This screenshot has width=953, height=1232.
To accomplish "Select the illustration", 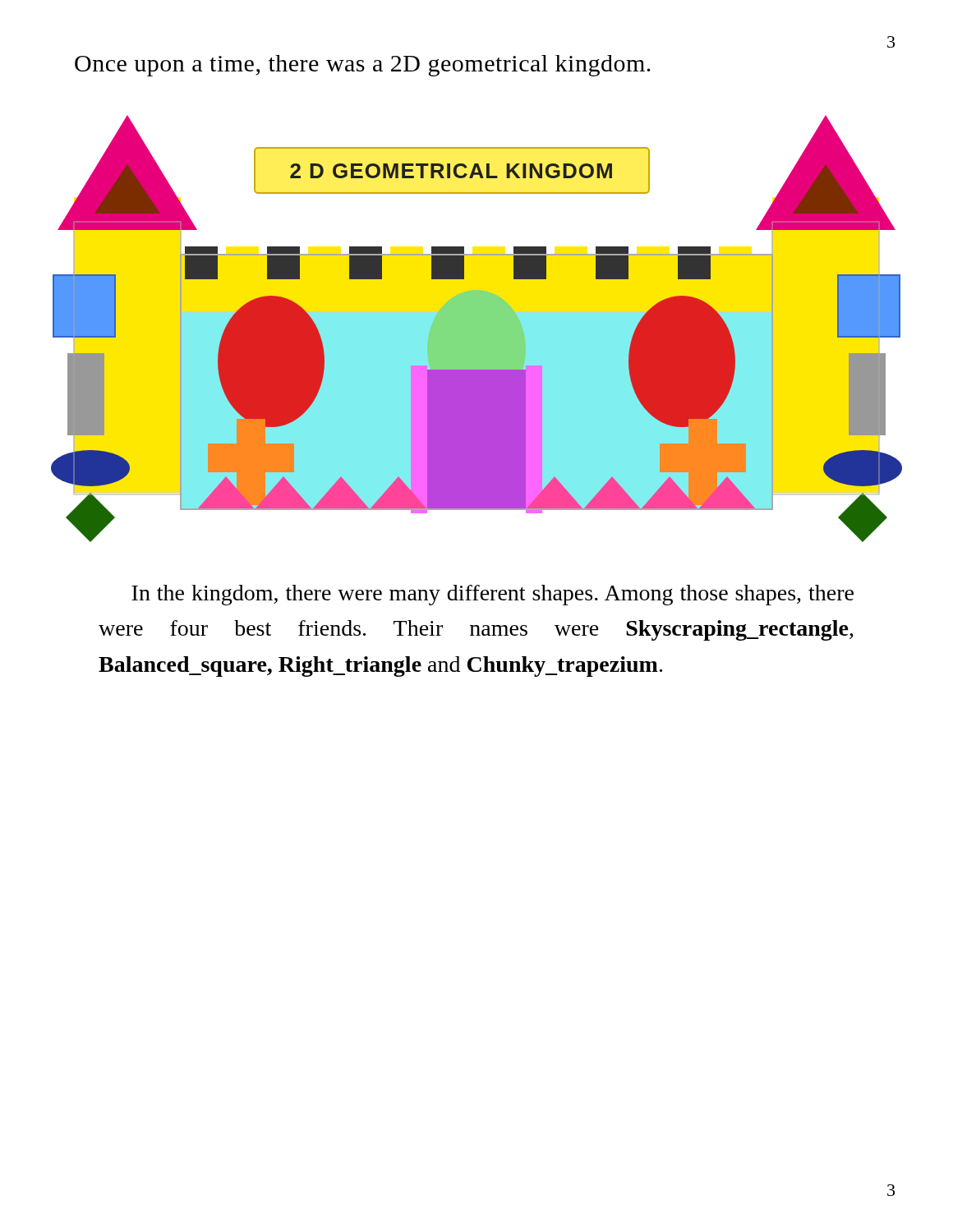I will [476, 320].
